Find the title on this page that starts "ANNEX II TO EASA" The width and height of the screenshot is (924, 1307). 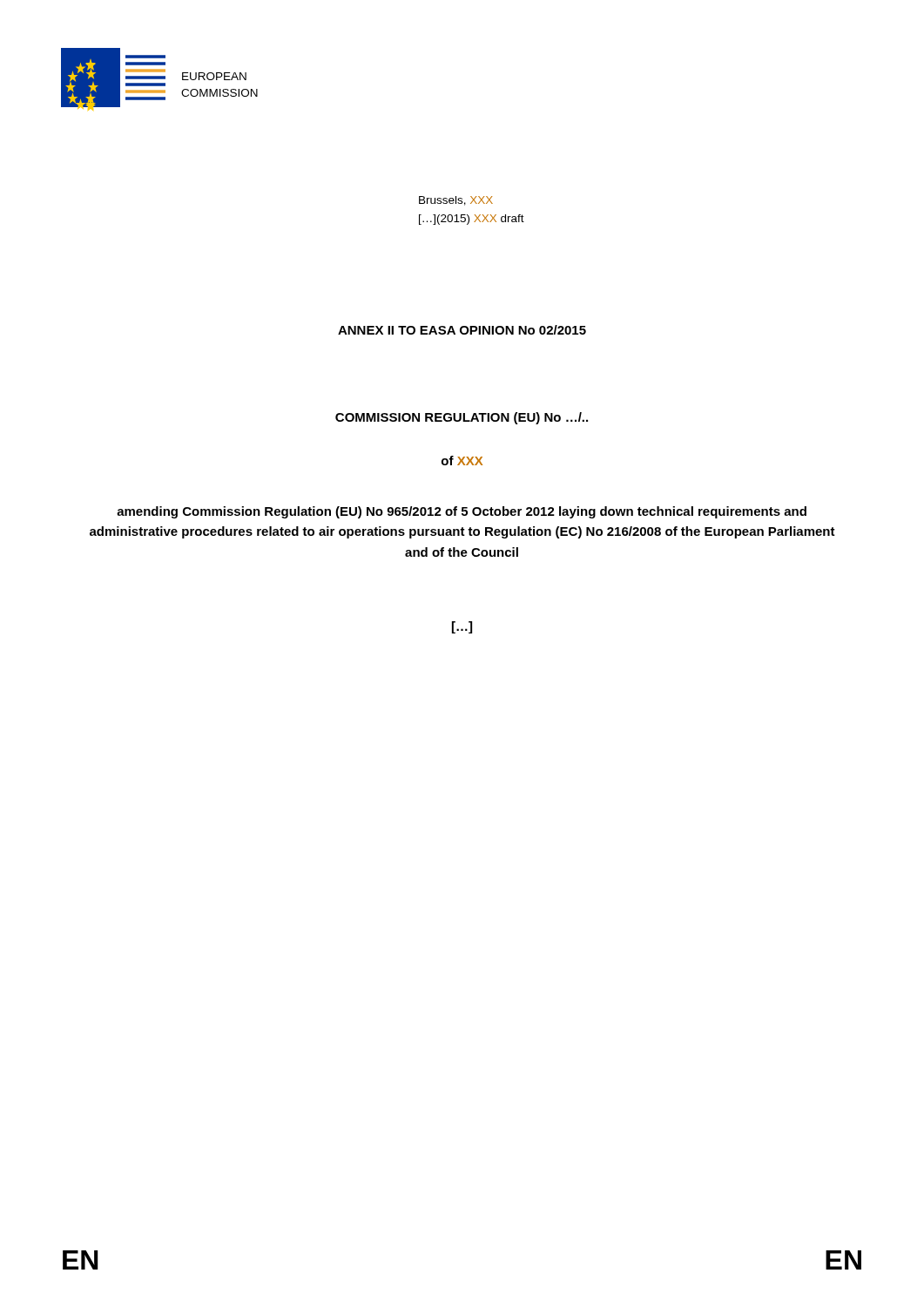pyautogui.click(x=462, y=330)
